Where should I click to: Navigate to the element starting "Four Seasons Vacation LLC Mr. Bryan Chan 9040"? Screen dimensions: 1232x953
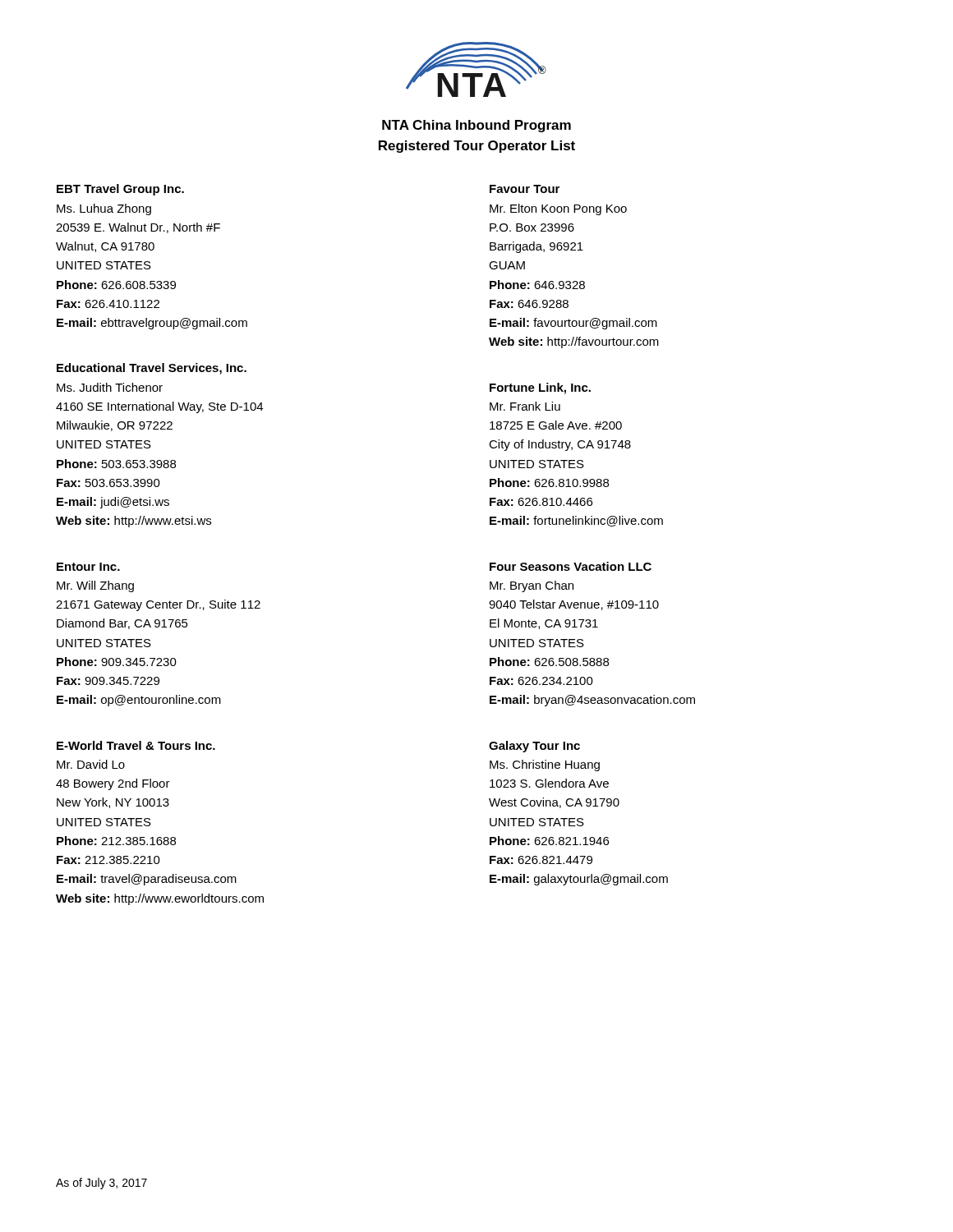pos(571,566)
